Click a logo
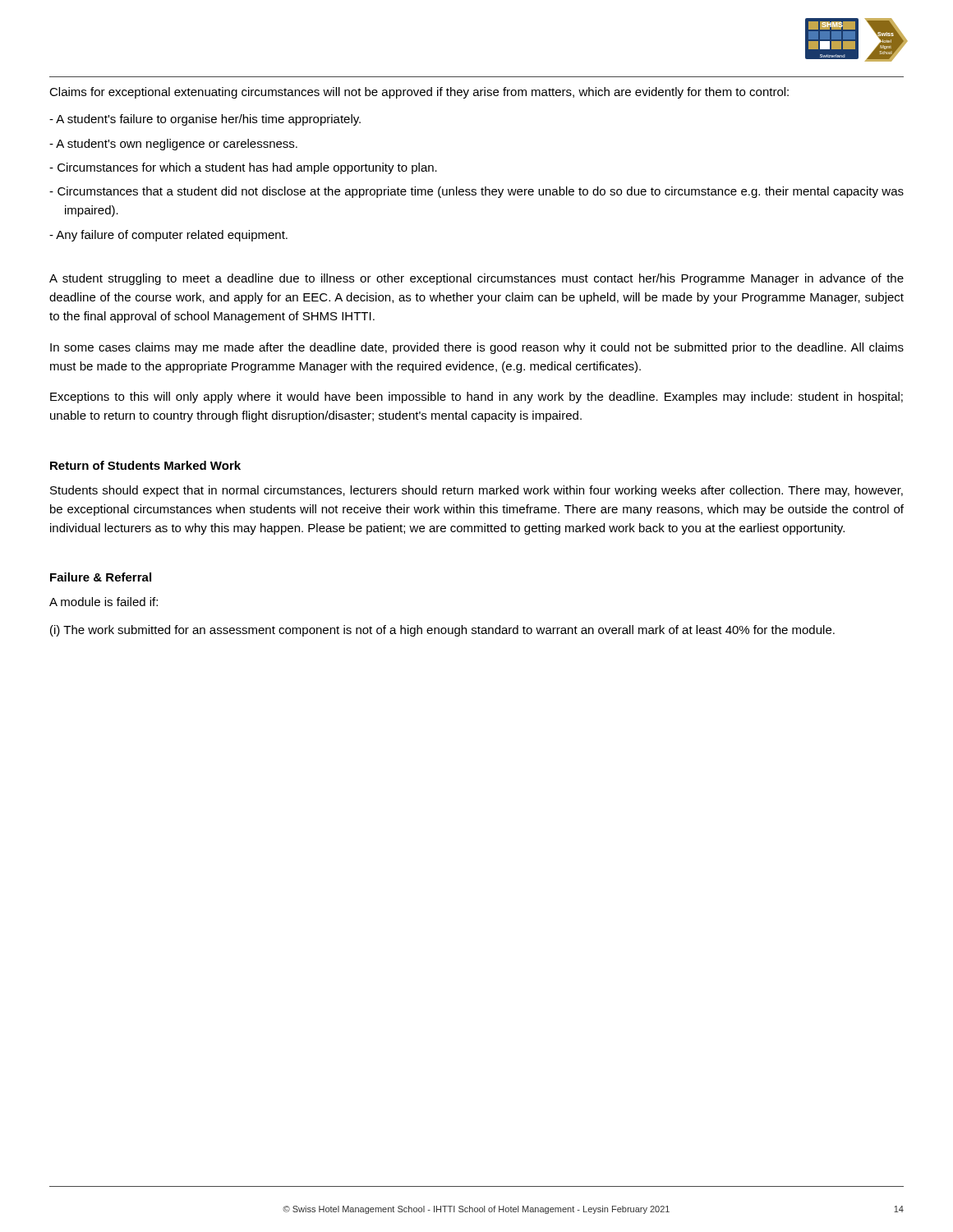Viewport: 953px width, 1232px height. (x=863, y=41)
